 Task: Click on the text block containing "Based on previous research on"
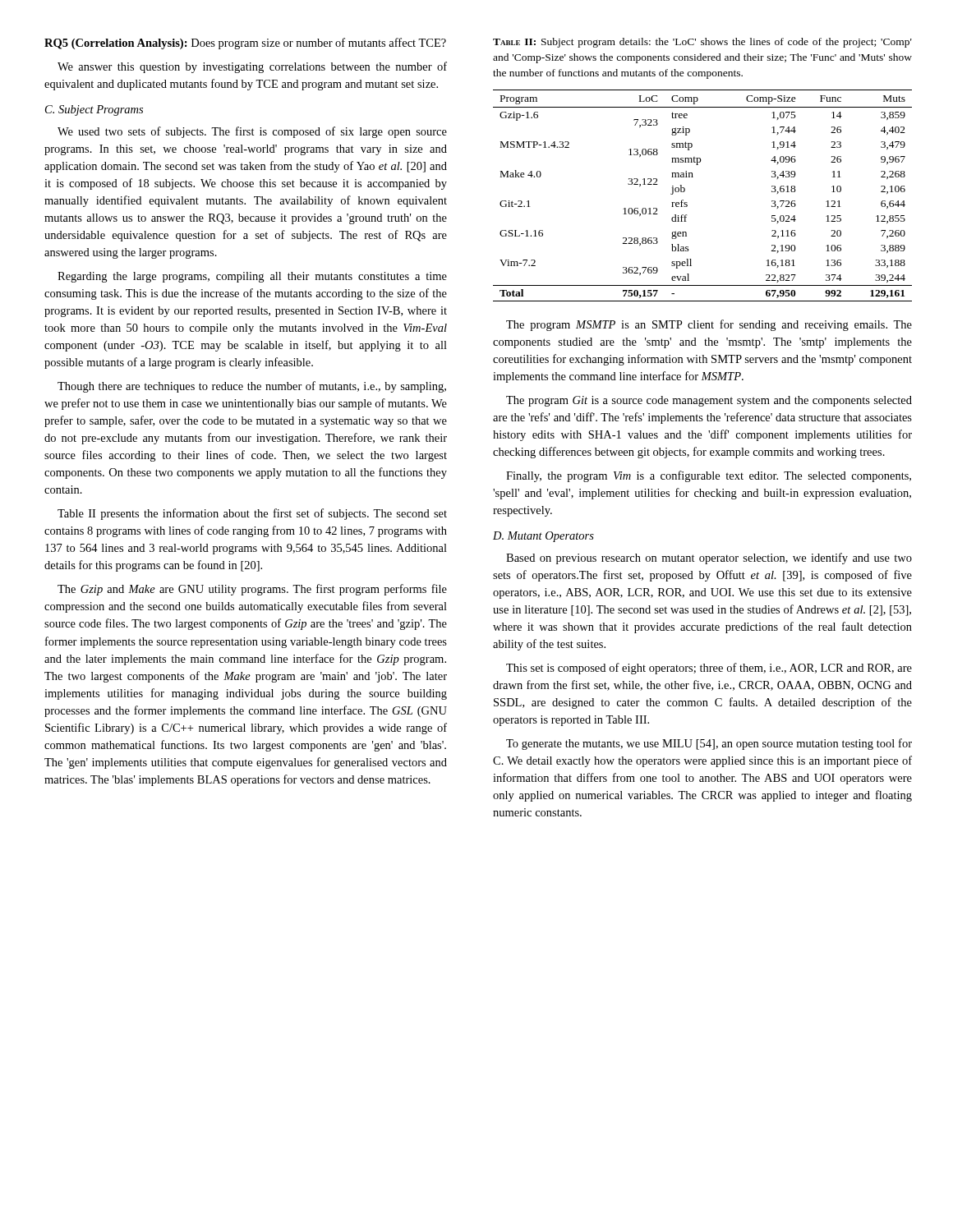[702, 601]
